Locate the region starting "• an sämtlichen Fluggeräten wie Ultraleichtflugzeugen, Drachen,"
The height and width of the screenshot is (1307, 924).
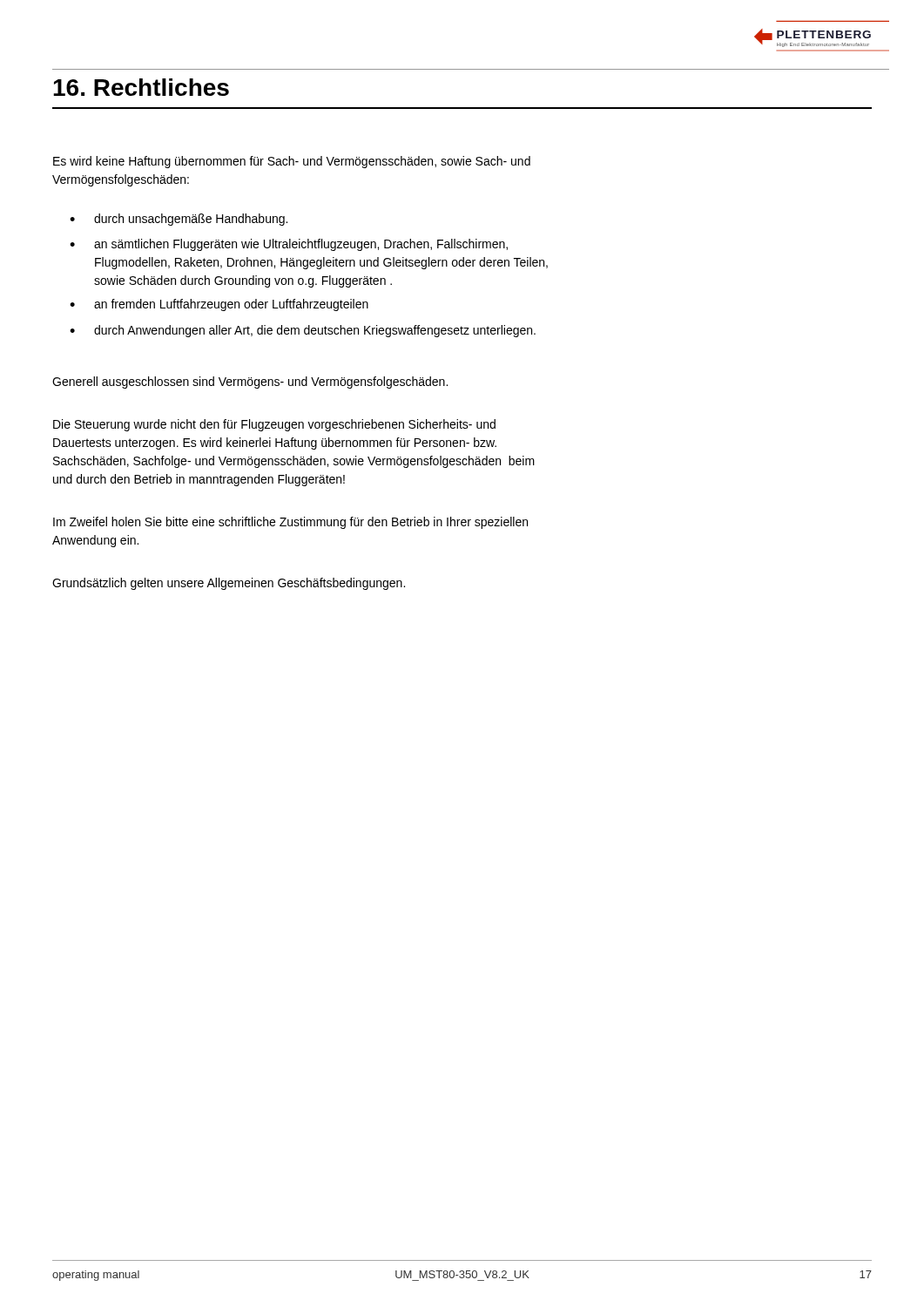(471, 263)
